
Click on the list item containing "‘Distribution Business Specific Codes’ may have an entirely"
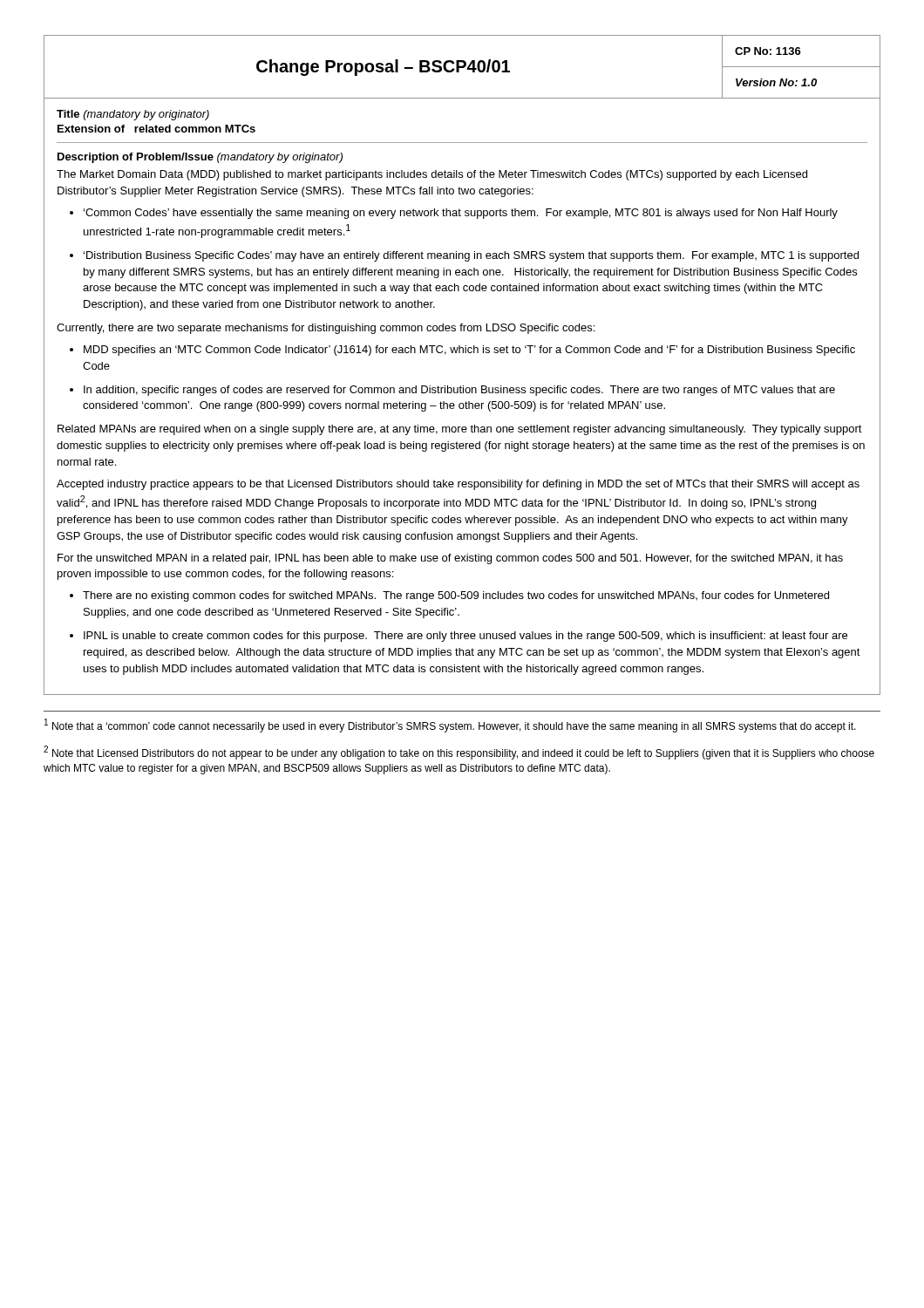click(471, 279)
